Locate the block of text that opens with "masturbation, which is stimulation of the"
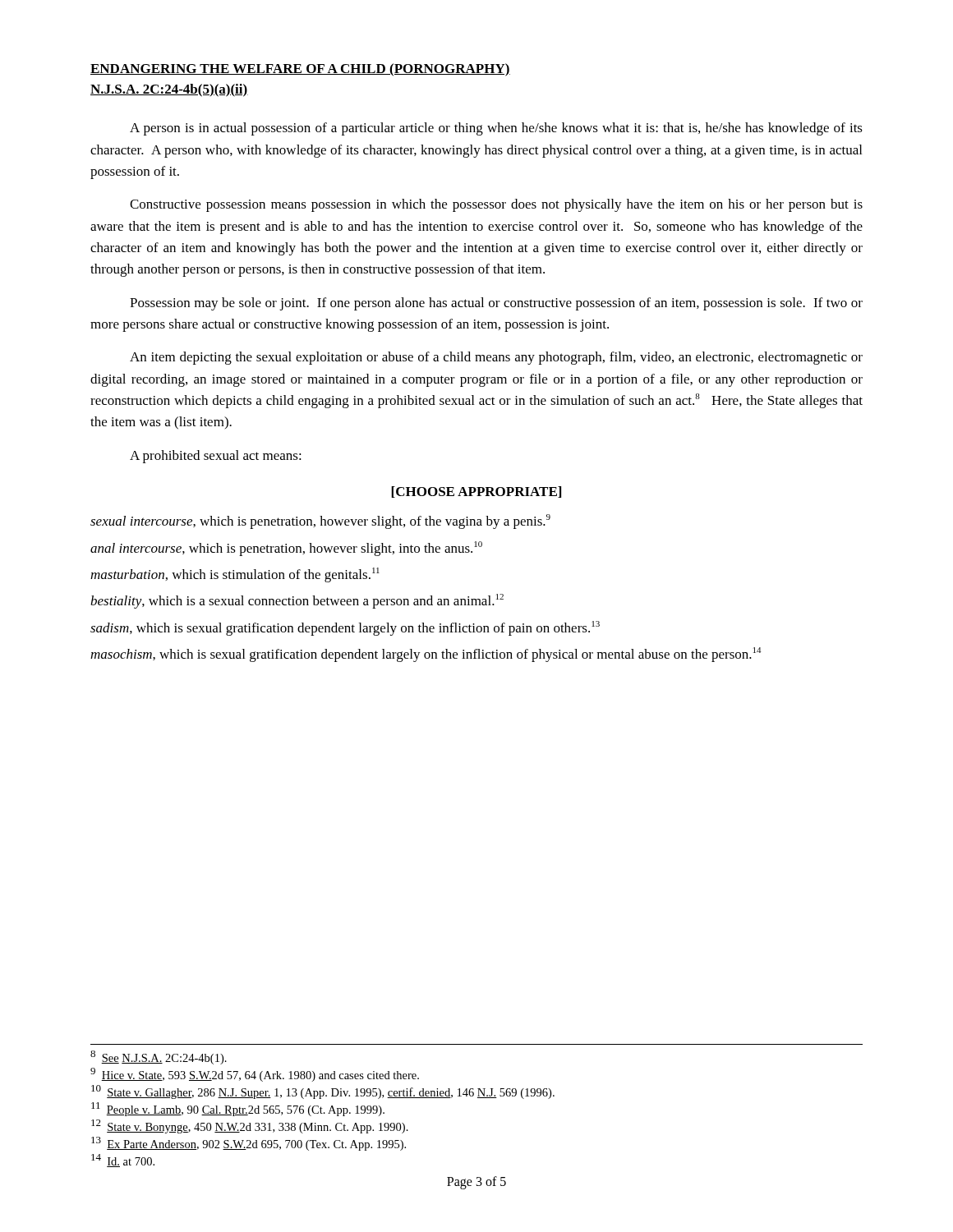 click(x=235, y=574)
